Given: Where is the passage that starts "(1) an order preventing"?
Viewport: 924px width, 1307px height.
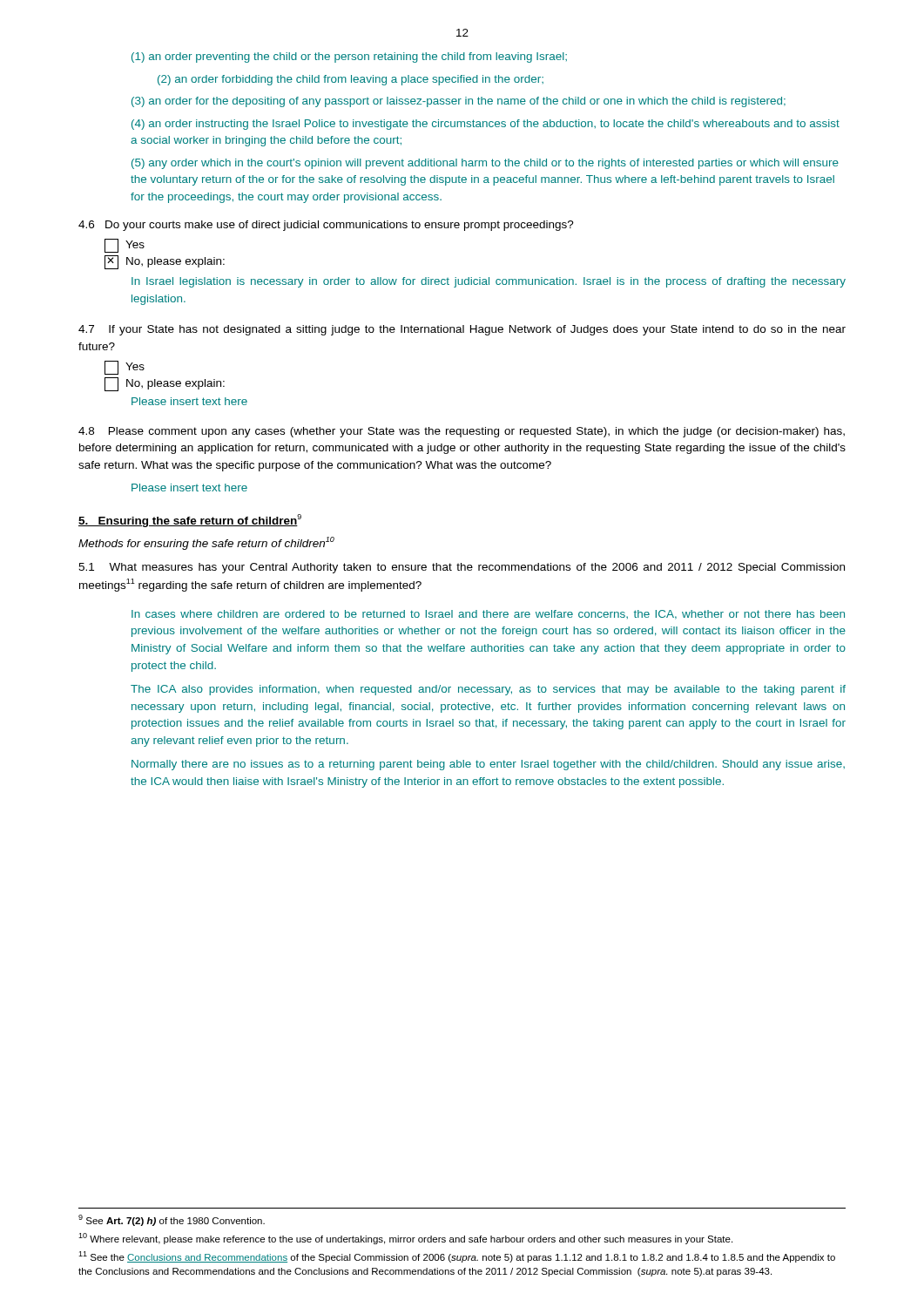Looking at the screenshot, I should (488, 56).
